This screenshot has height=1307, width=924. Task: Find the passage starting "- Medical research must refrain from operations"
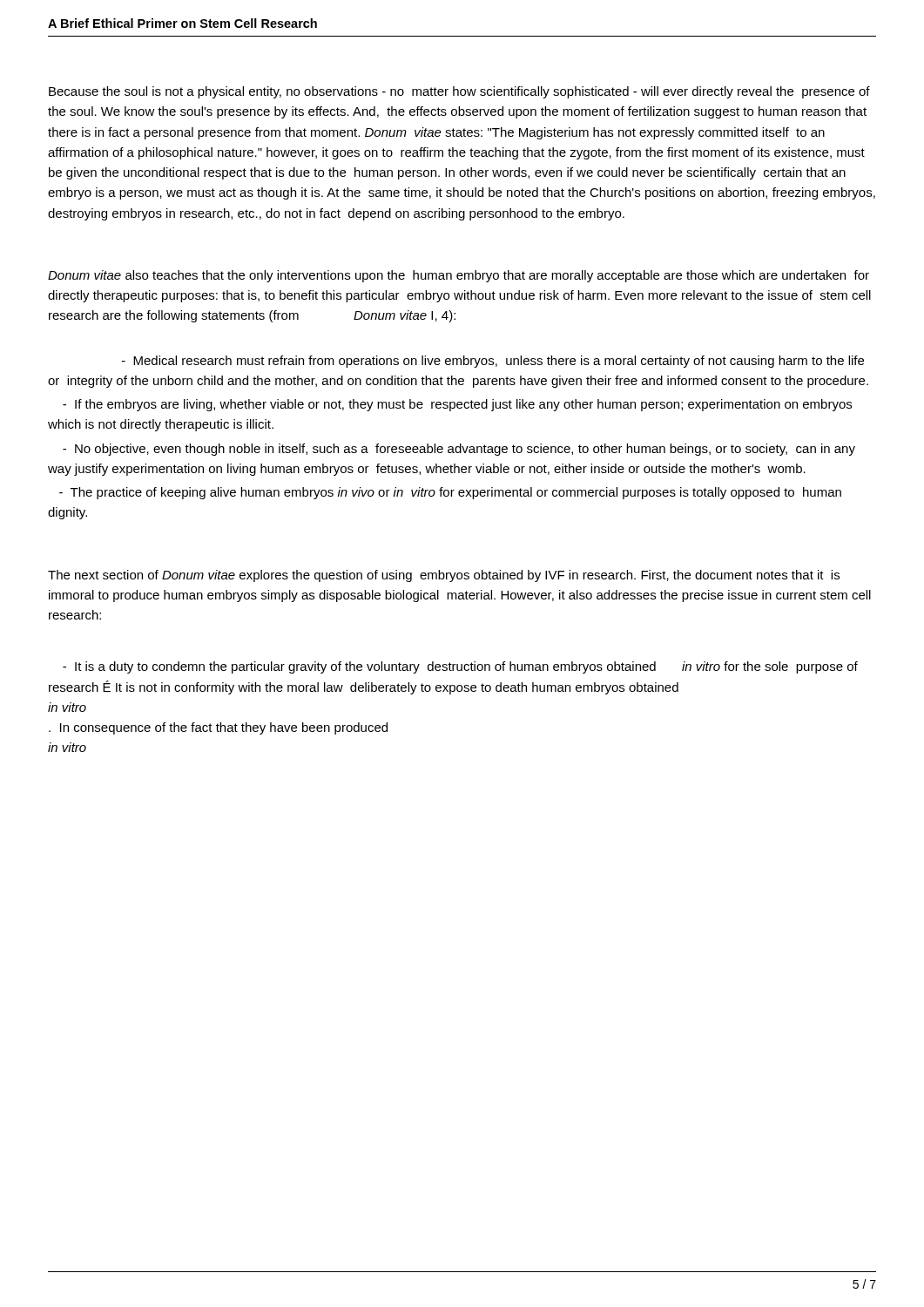tap(459, 370)
